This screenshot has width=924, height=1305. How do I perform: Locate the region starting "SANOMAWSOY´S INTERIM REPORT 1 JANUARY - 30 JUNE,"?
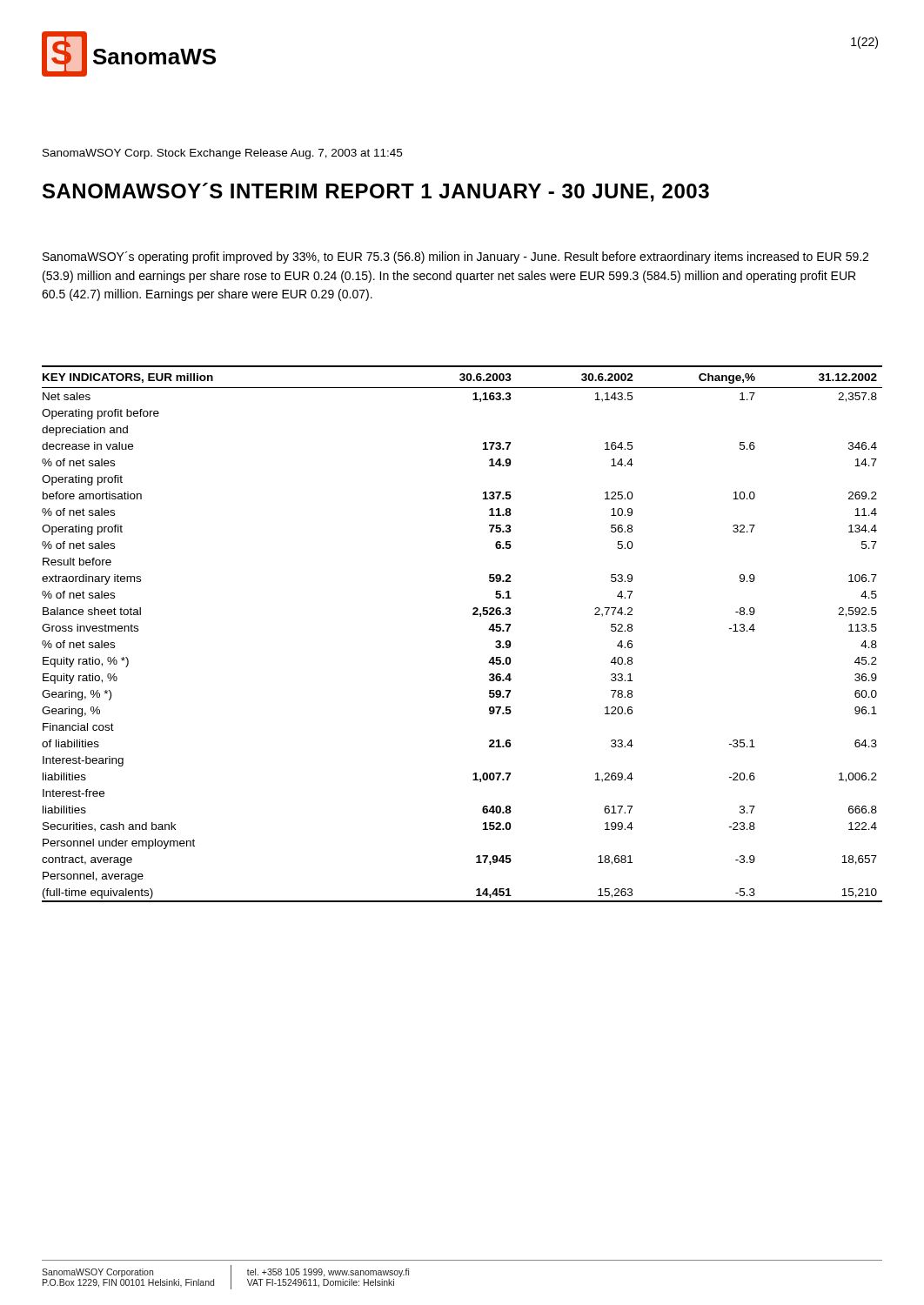point(376,191)
